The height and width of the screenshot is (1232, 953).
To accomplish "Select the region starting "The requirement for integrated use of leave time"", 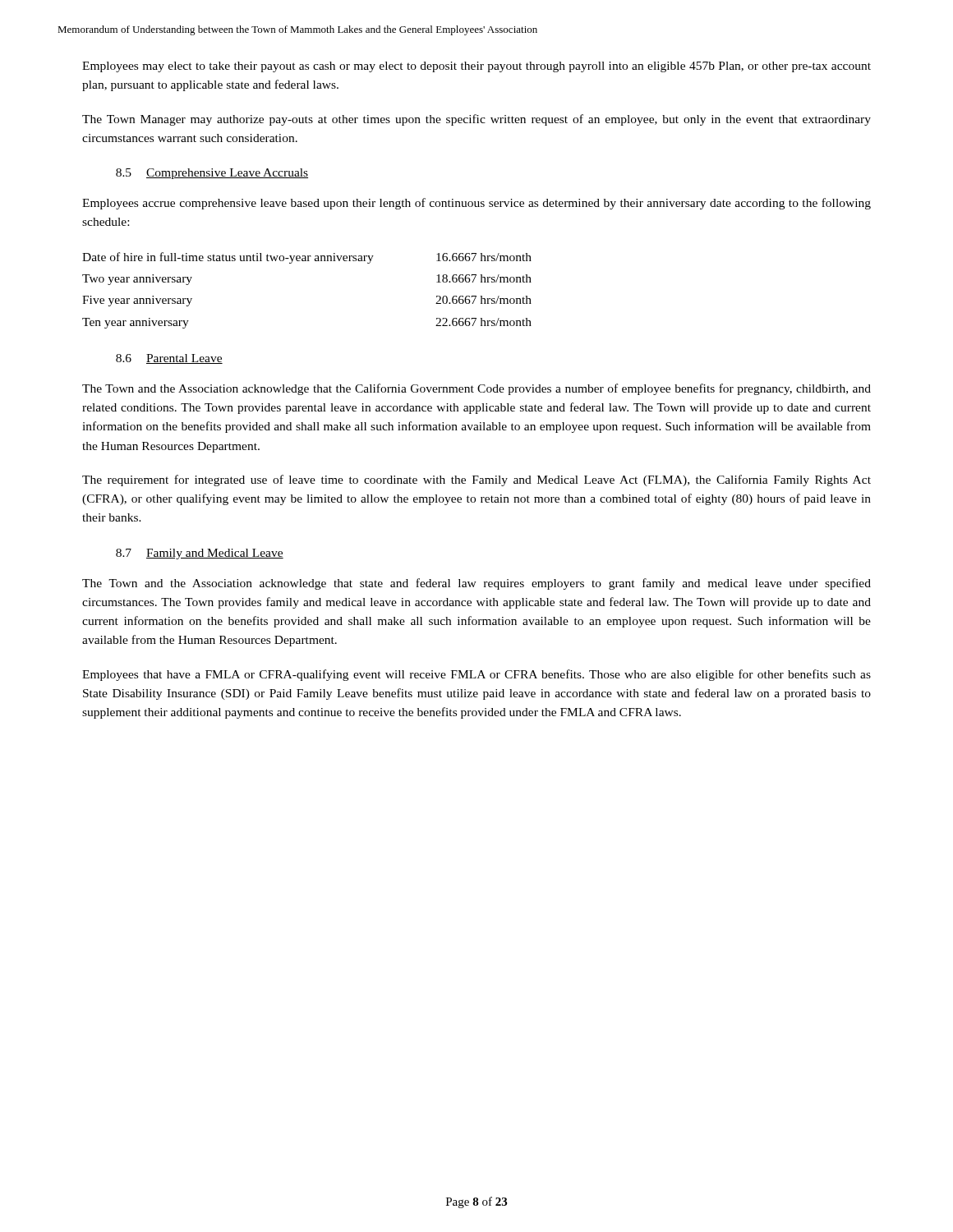I will pos(476,498).
